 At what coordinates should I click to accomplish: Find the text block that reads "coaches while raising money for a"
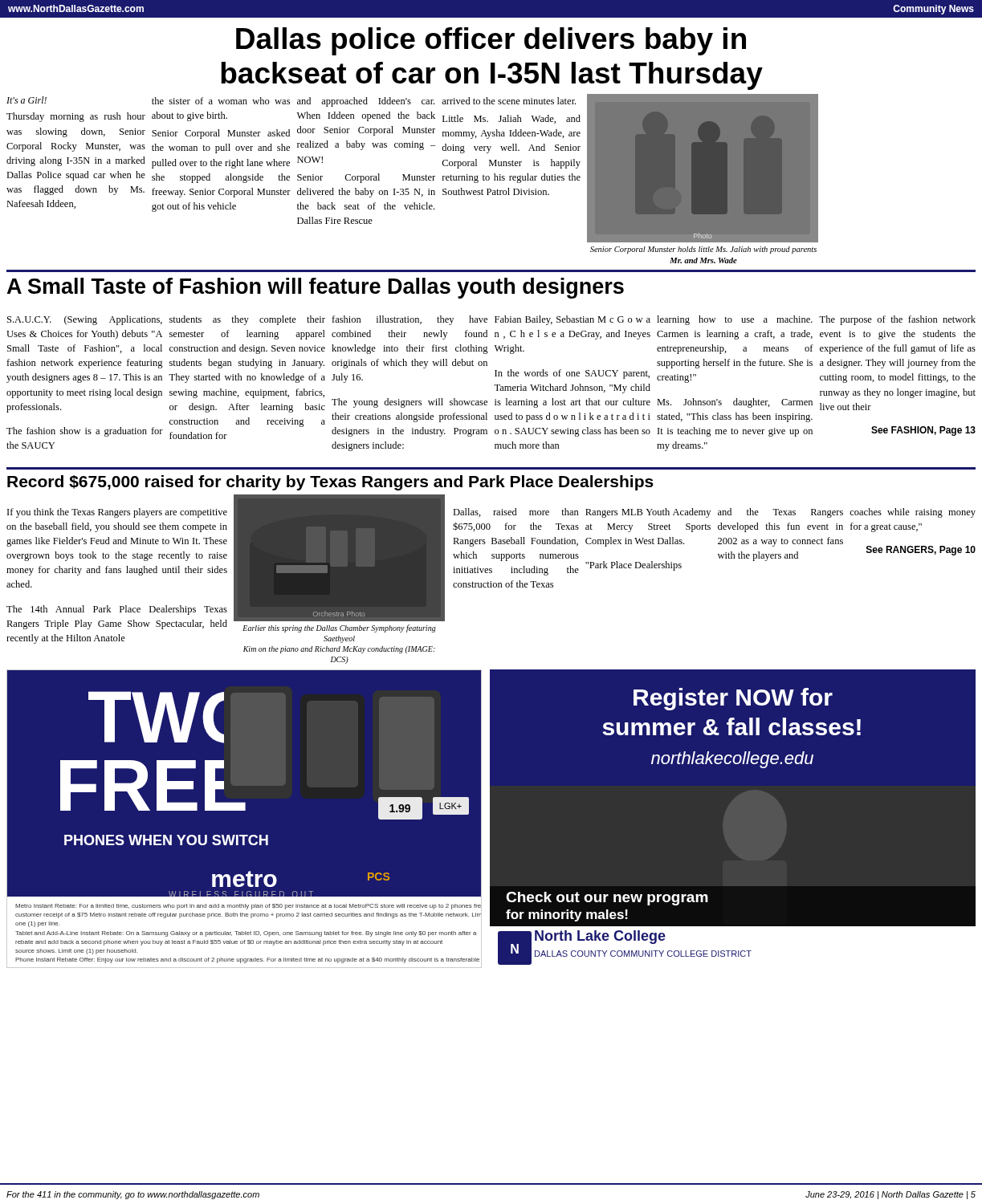[x=913, y=531]
